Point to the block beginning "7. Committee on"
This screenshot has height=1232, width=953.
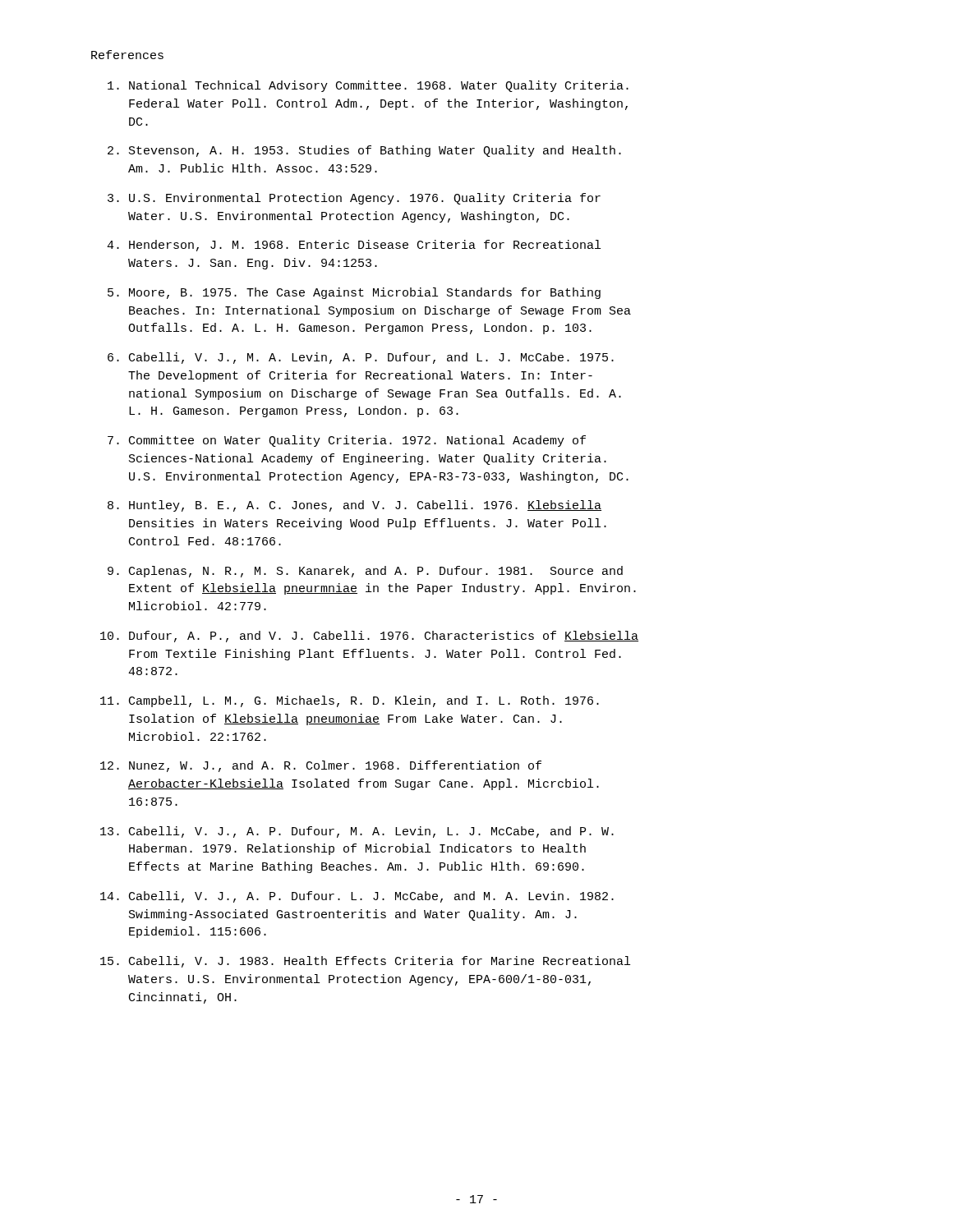(485, 460)
